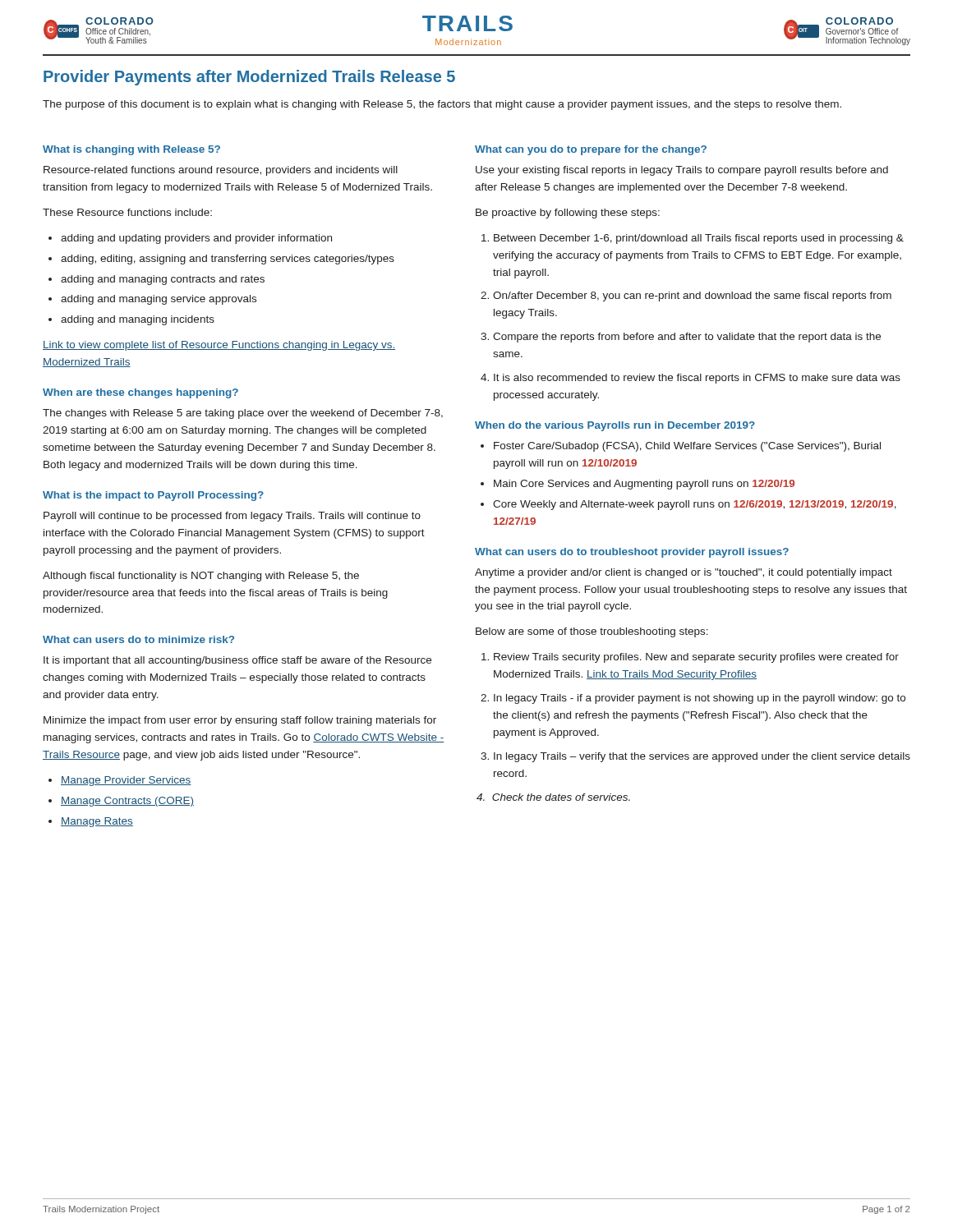Select the text starting "What is changing with"

[132, 149]
